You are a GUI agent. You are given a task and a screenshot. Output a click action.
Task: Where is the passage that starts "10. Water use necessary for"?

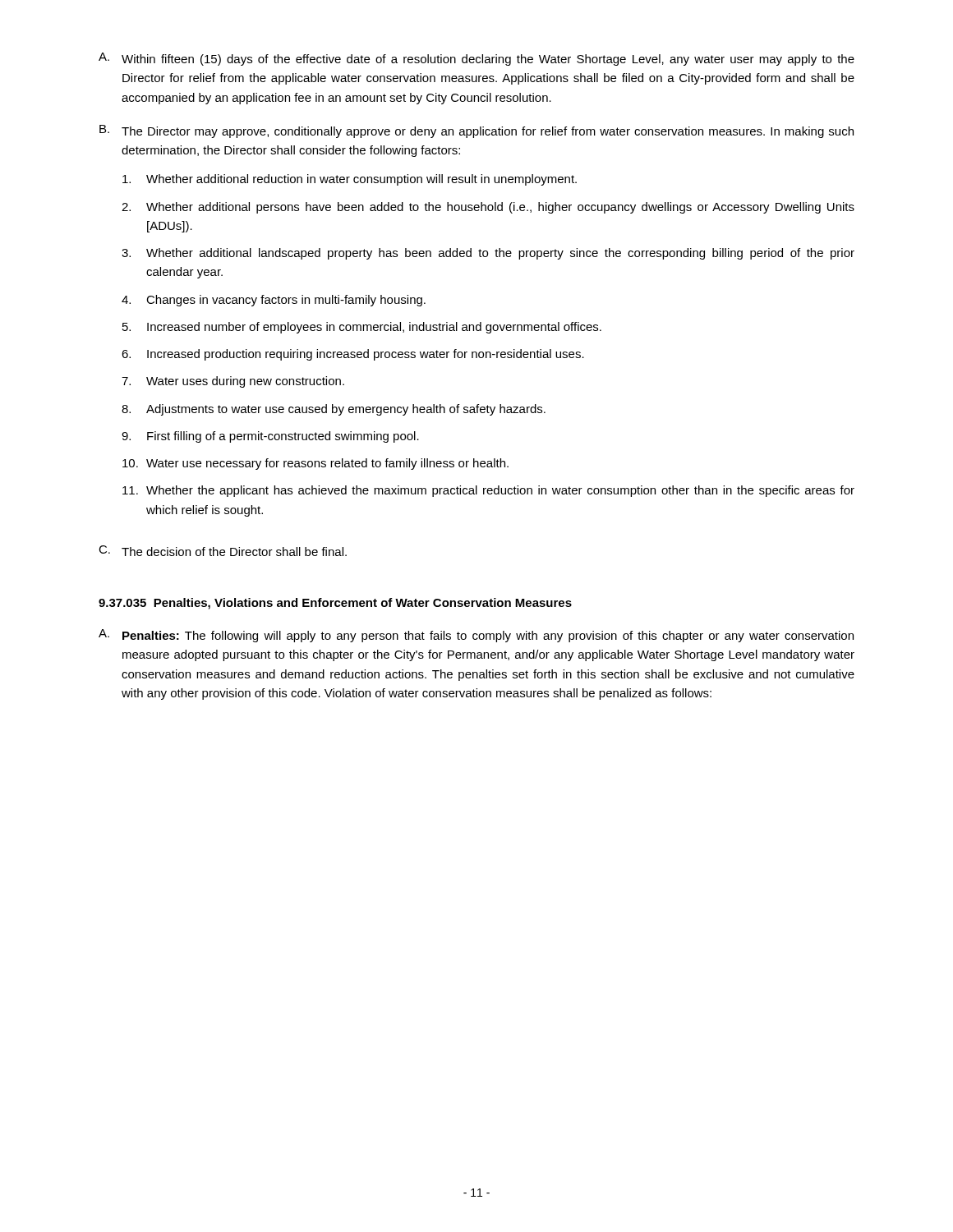[x=488, y=463]
